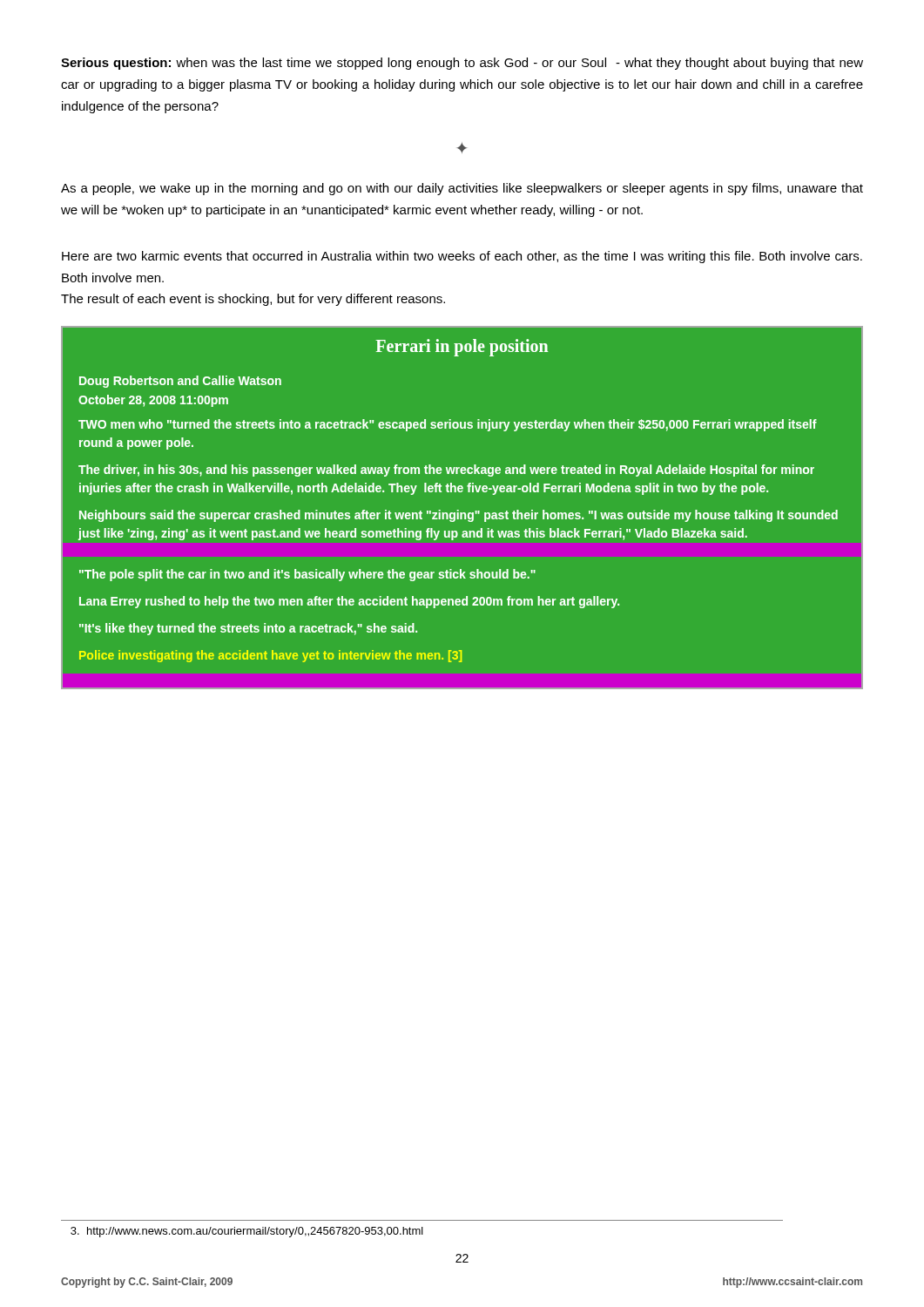The width and height of the screenshot is (924, 1307).
Task: Find the element starting "Doug Robertson and Callie Watson"
Action: point(180,381)
